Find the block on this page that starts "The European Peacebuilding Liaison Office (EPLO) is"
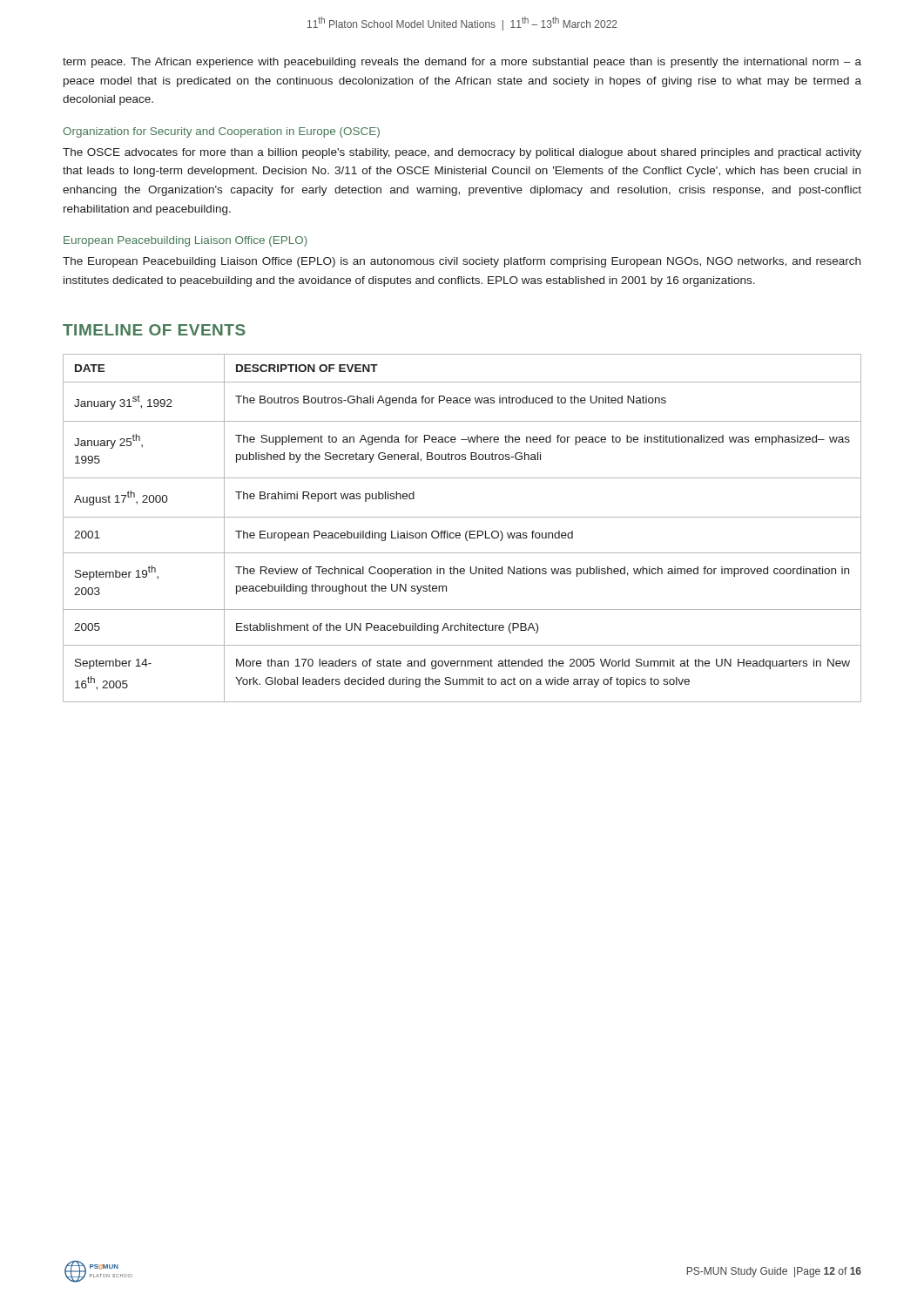This screenshot has height=1307, width=924. point(462,271)
